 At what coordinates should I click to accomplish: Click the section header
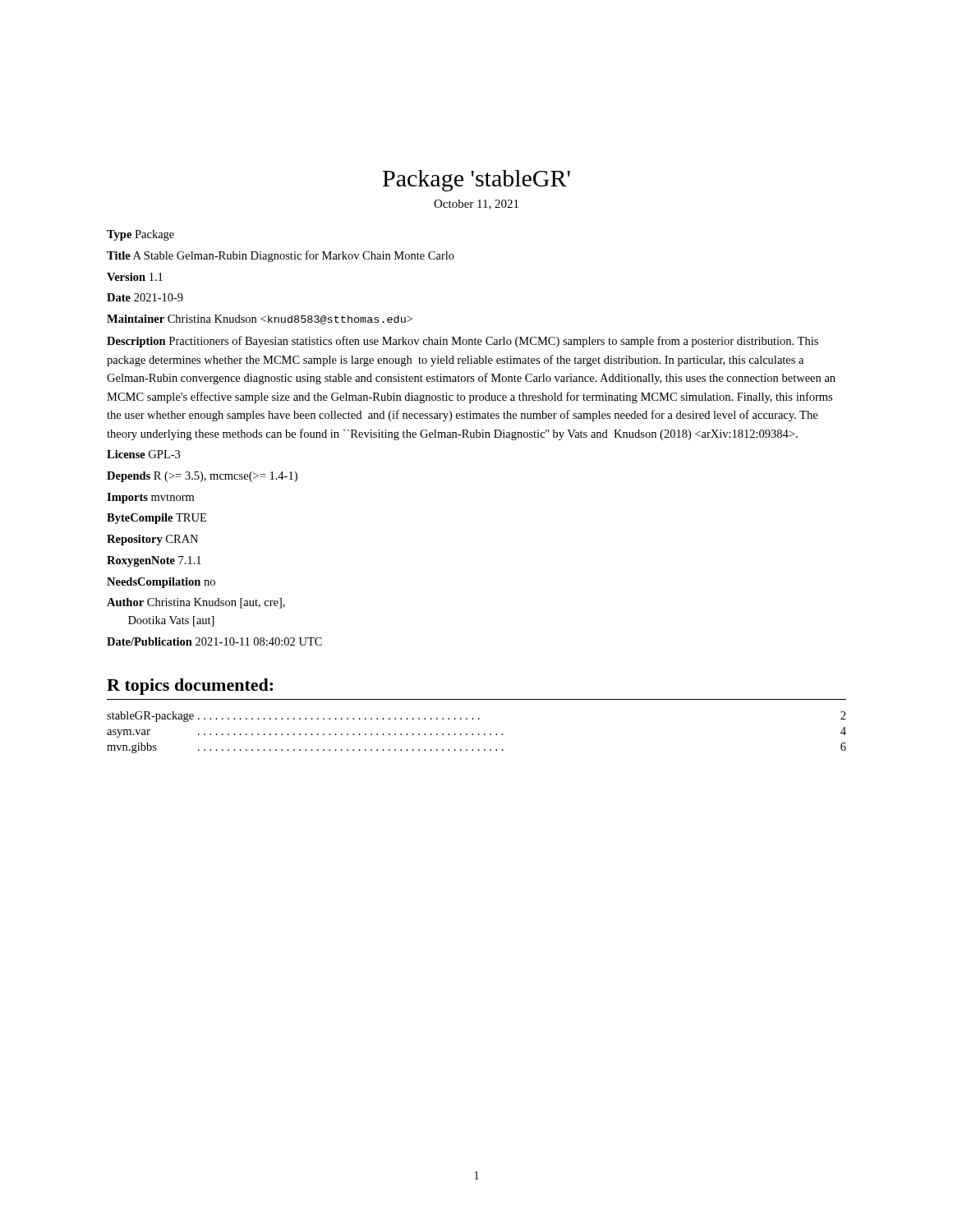[x=191, y=684]
